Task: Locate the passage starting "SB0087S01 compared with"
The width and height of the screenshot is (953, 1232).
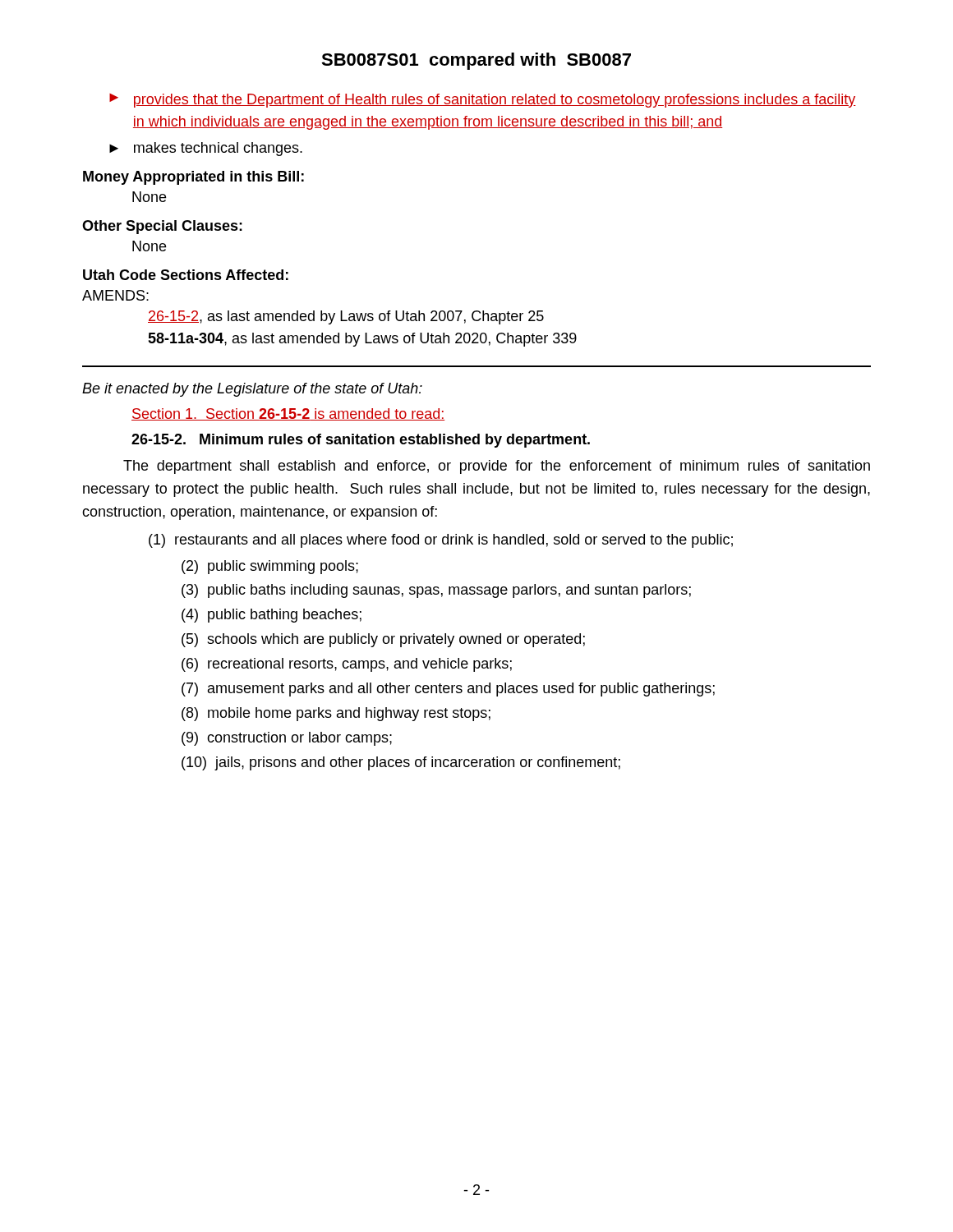Action: pyautogui.click(x=476, y=60)
